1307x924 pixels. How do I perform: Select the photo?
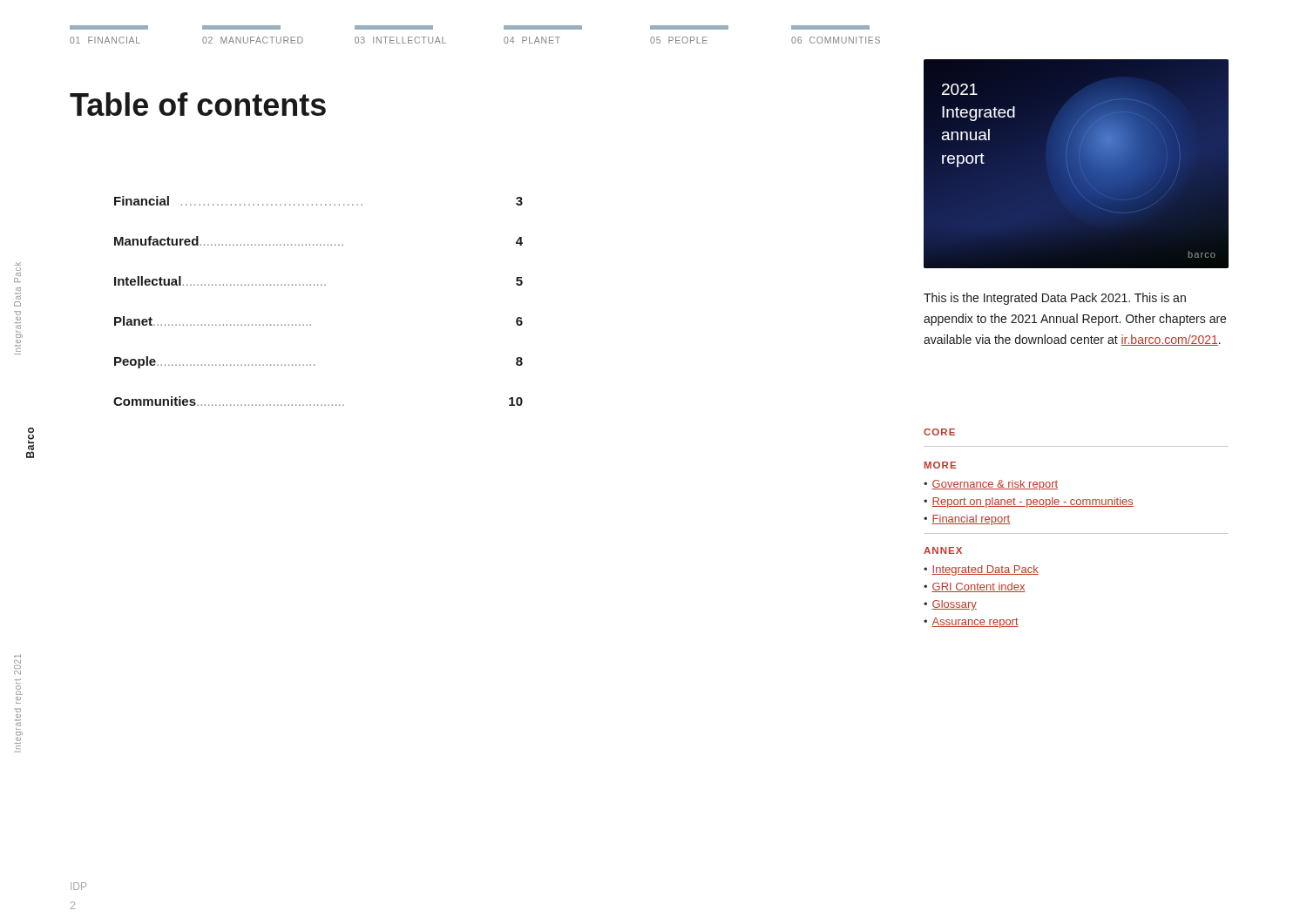click(x=1076, y=164)
